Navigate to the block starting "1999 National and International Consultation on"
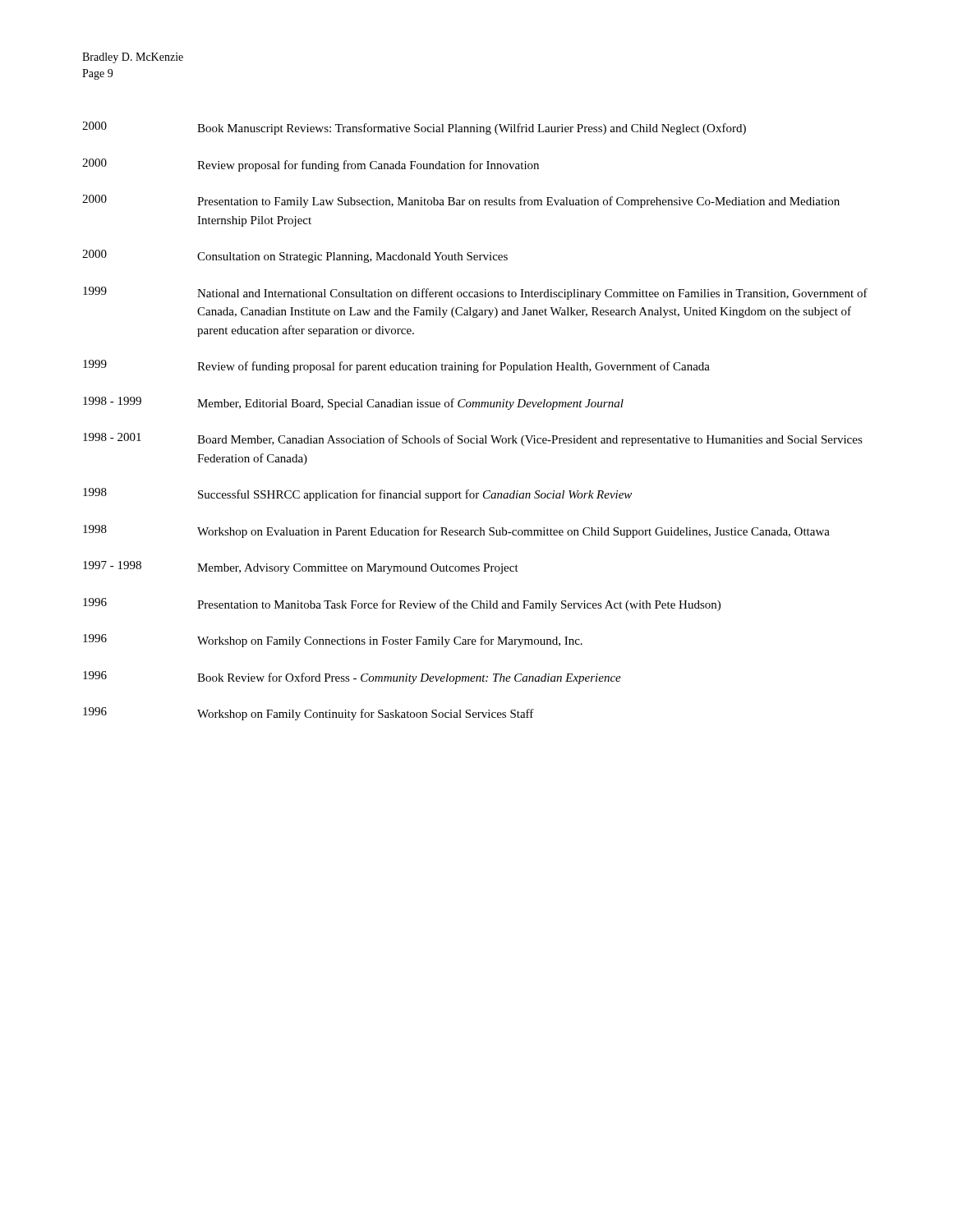Image resolution: width=953 pixels, height=1232 pixels. [476, 311]
